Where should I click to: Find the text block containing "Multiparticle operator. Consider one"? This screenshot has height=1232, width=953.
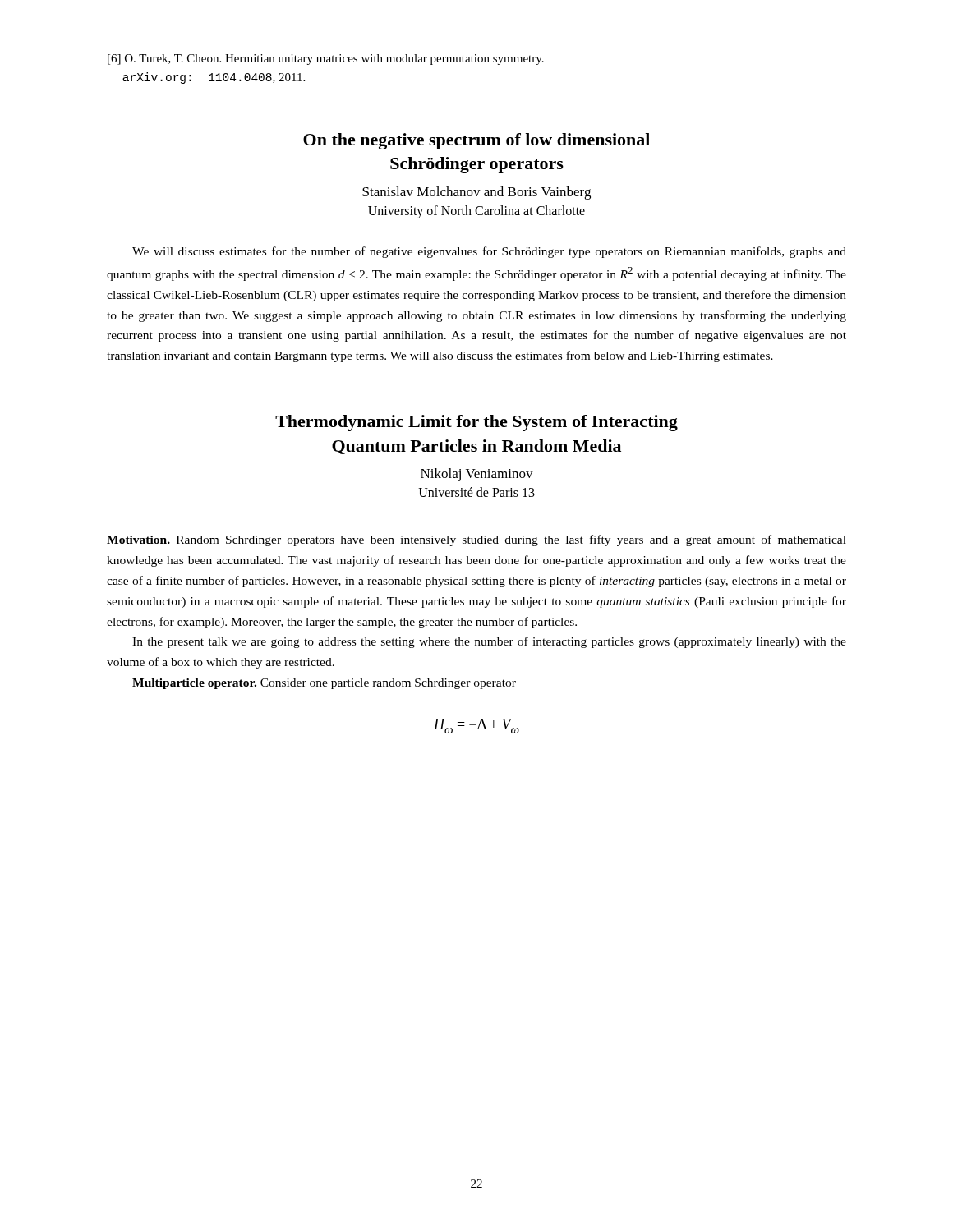pyautogui.click(x=324, y=682)
